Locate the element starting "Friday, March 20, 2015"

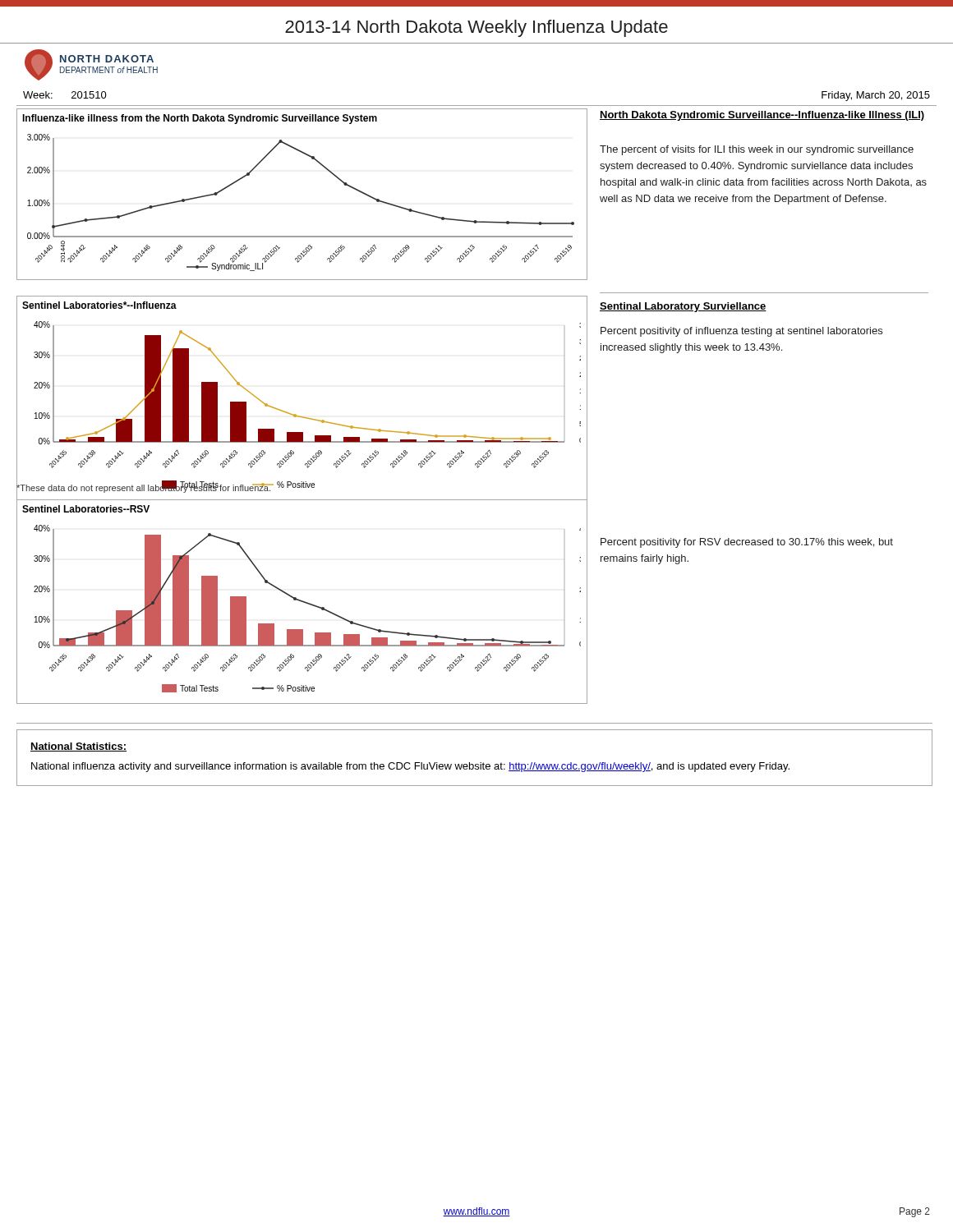coord(875,95)
